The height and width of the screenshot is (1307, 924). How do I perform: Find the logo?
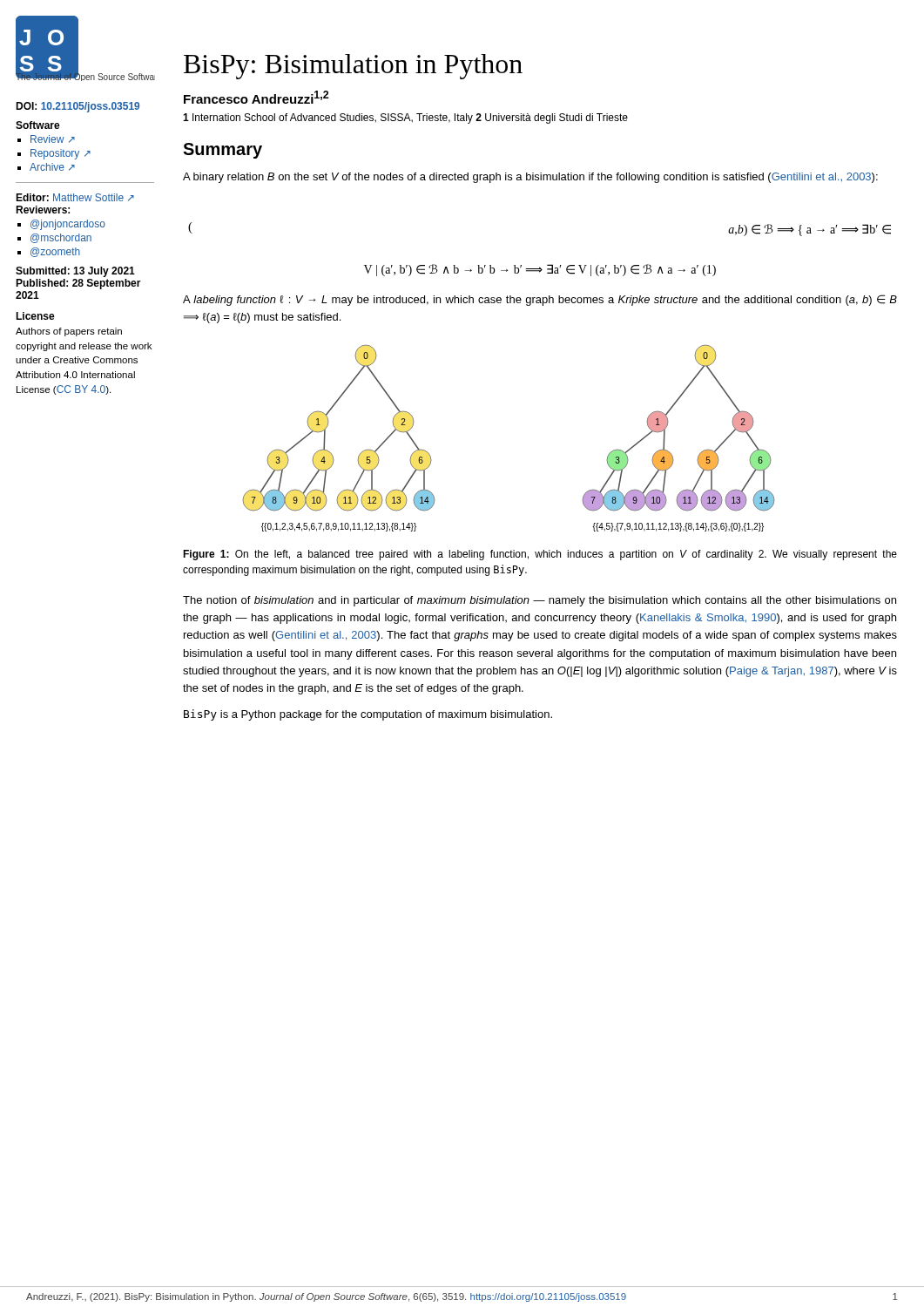(x=85, y=45)
